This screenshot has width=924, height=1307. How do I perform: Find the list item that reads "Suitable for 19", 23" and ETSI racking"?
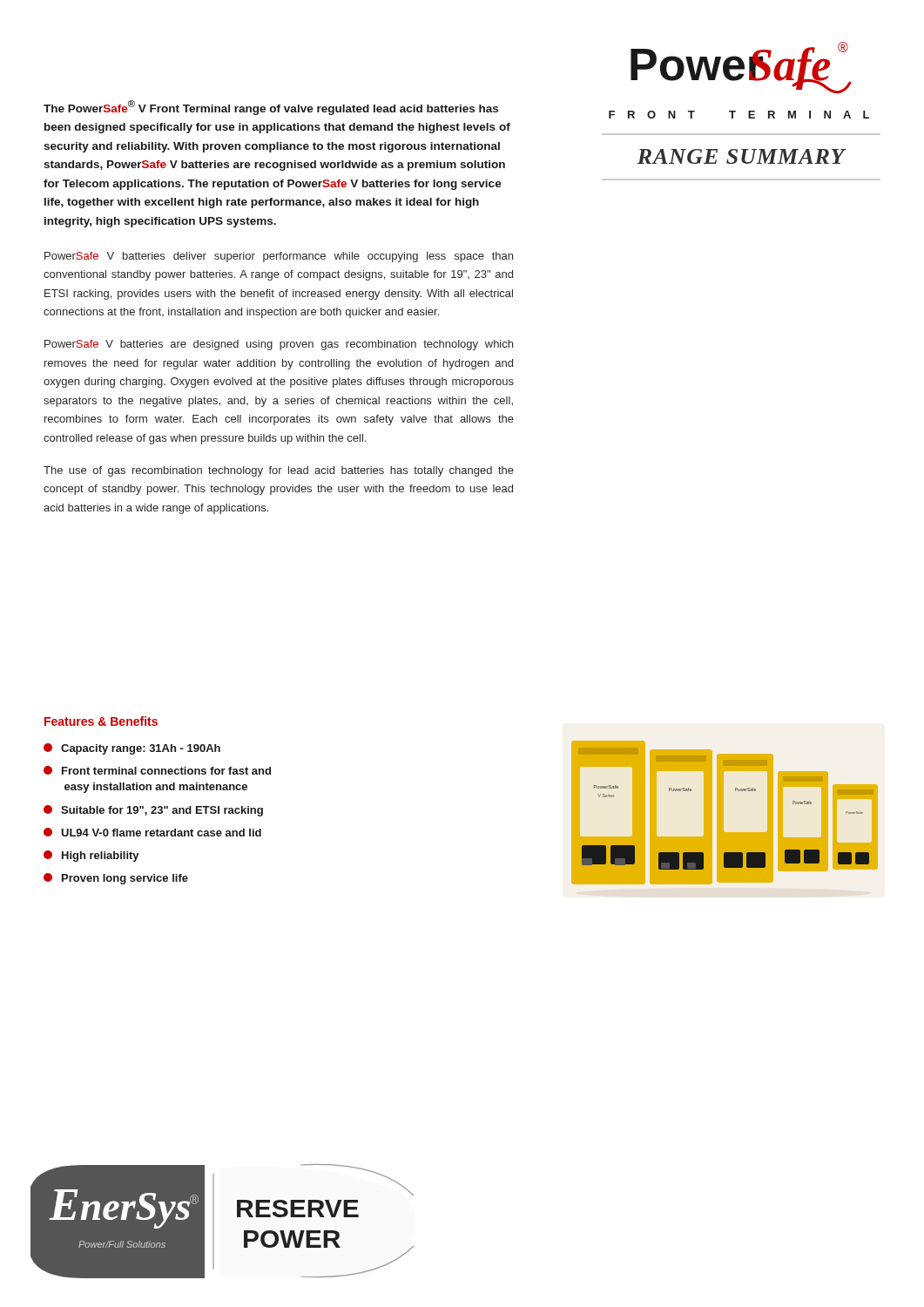coord(154,810)
